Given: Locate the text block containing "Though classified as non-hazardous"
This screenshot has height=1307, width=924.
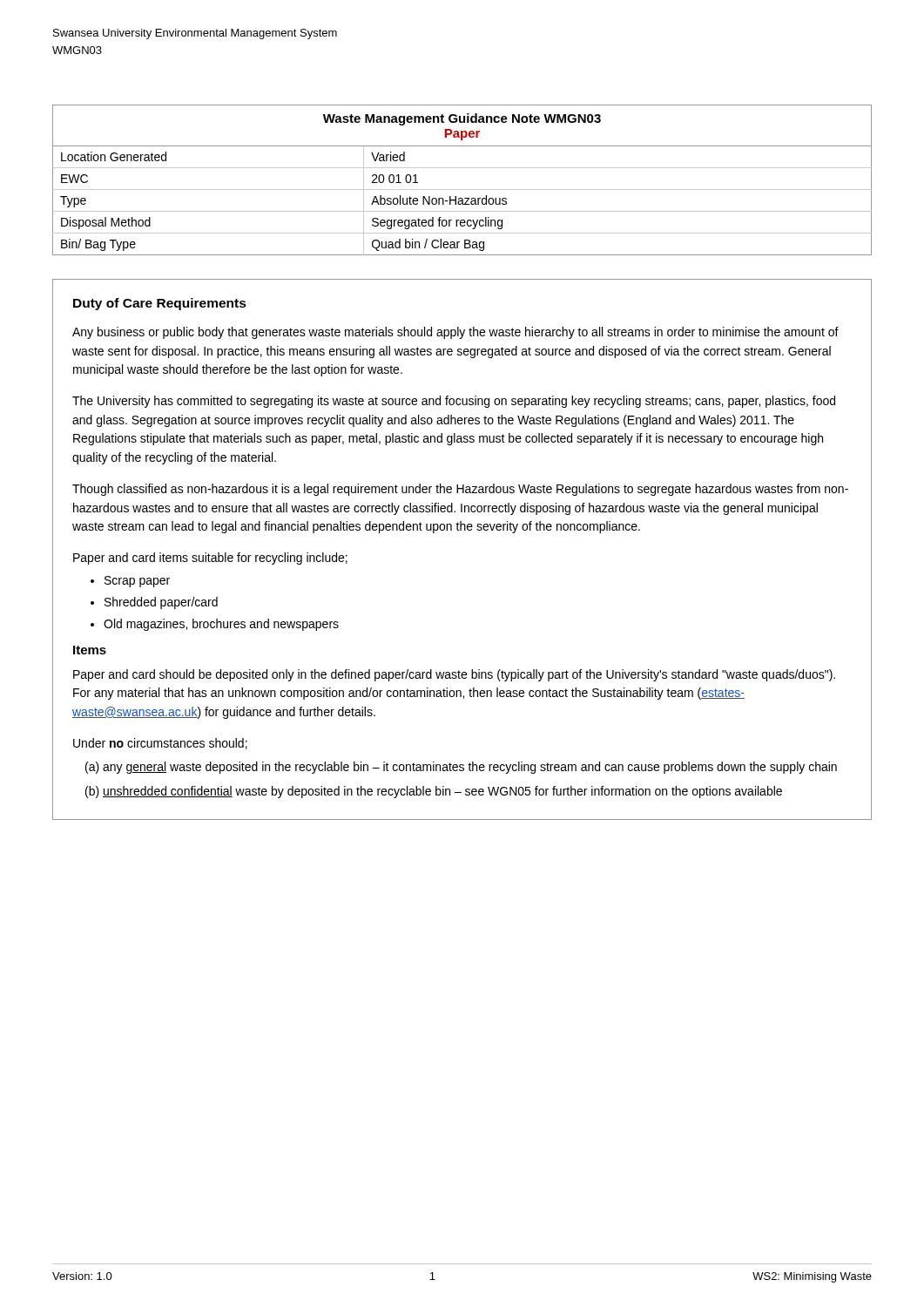Looking at the screenshot, I should click(460, 508).
